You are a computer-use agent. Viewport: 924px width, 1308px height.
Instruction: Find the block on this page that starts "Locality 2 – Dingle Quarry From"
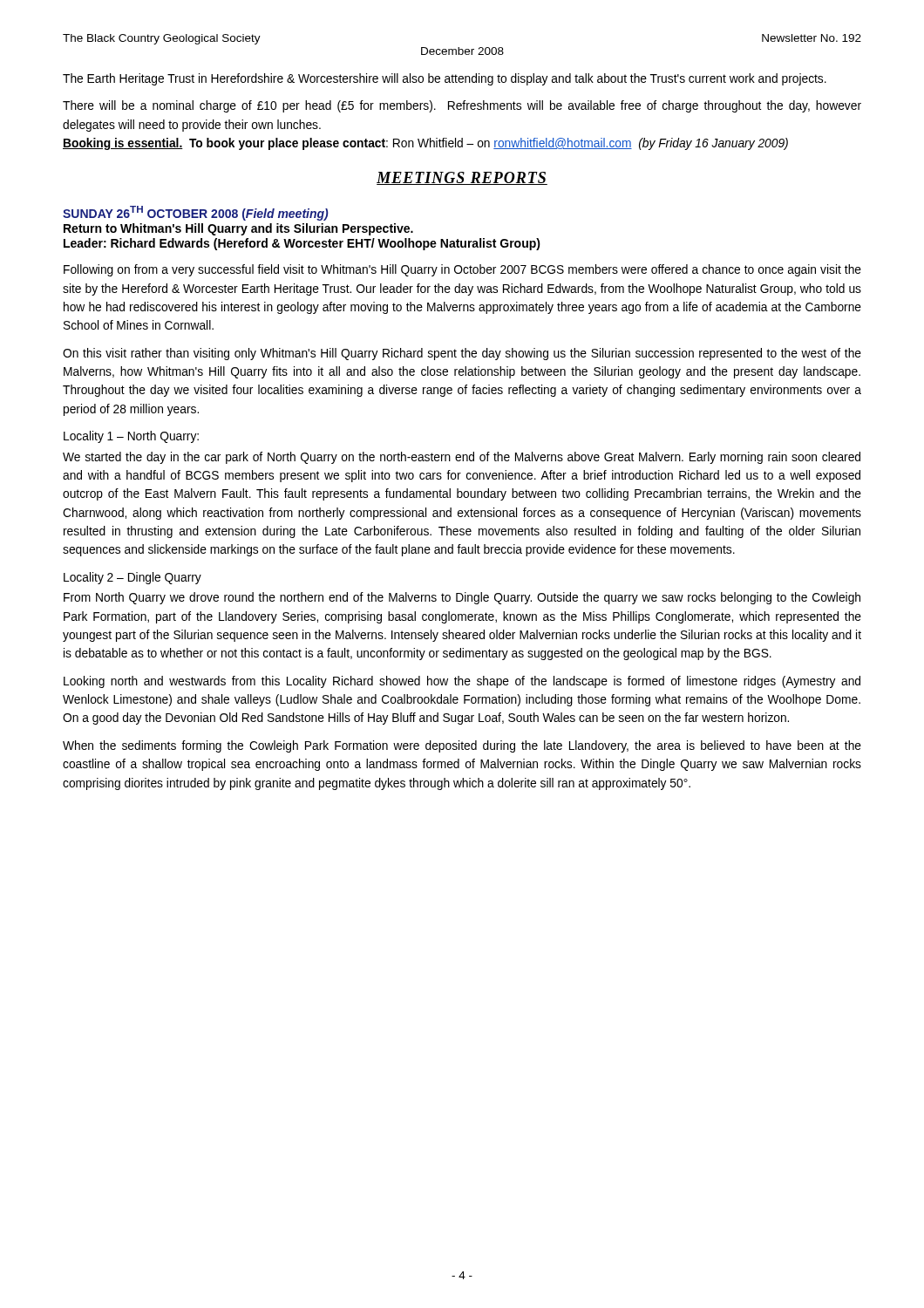click(462, 614)
